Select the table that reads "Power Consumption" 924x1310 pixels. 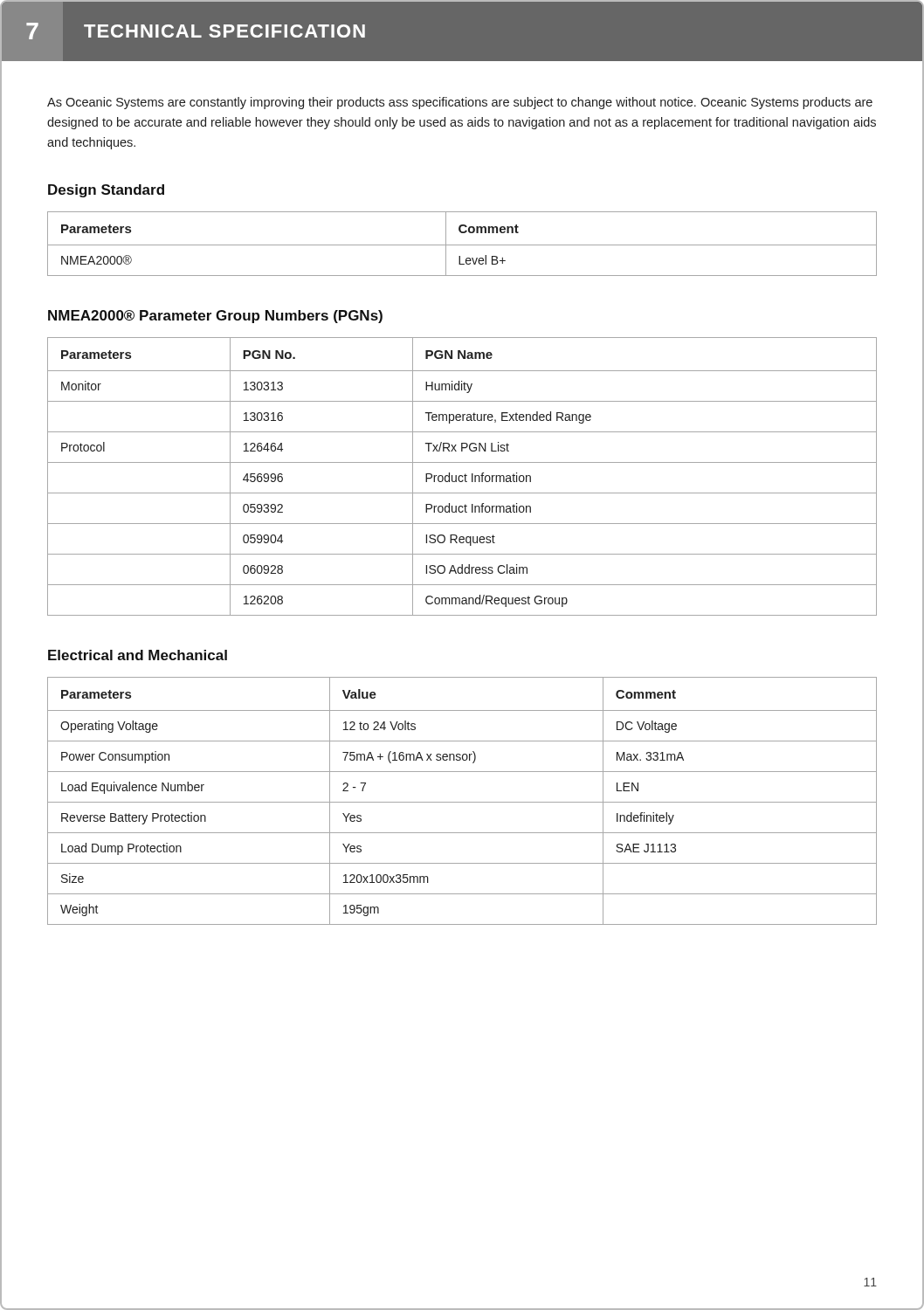point(462,800)
